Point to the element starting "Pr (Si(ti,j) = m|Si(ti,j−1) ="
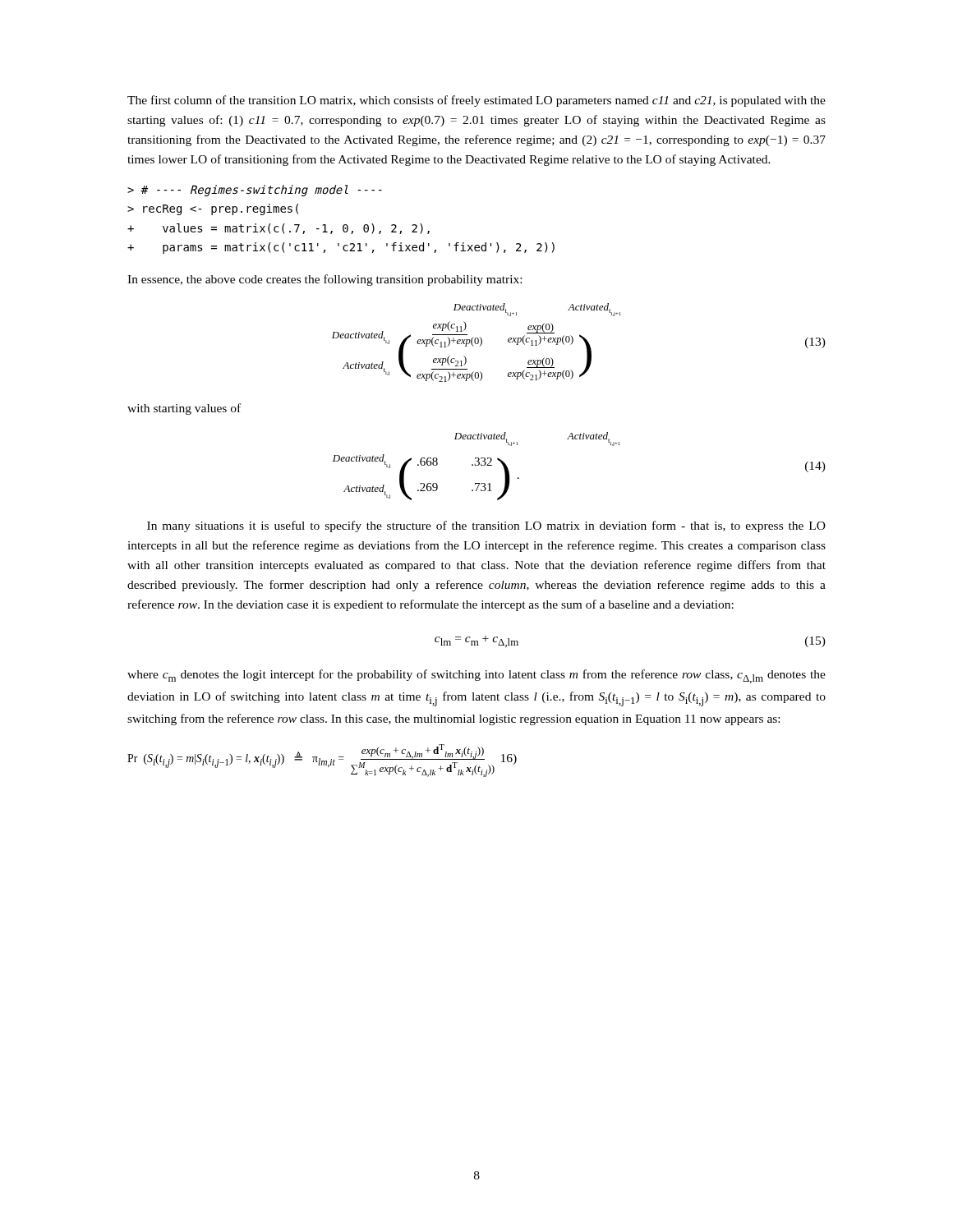 pos(322,759)
